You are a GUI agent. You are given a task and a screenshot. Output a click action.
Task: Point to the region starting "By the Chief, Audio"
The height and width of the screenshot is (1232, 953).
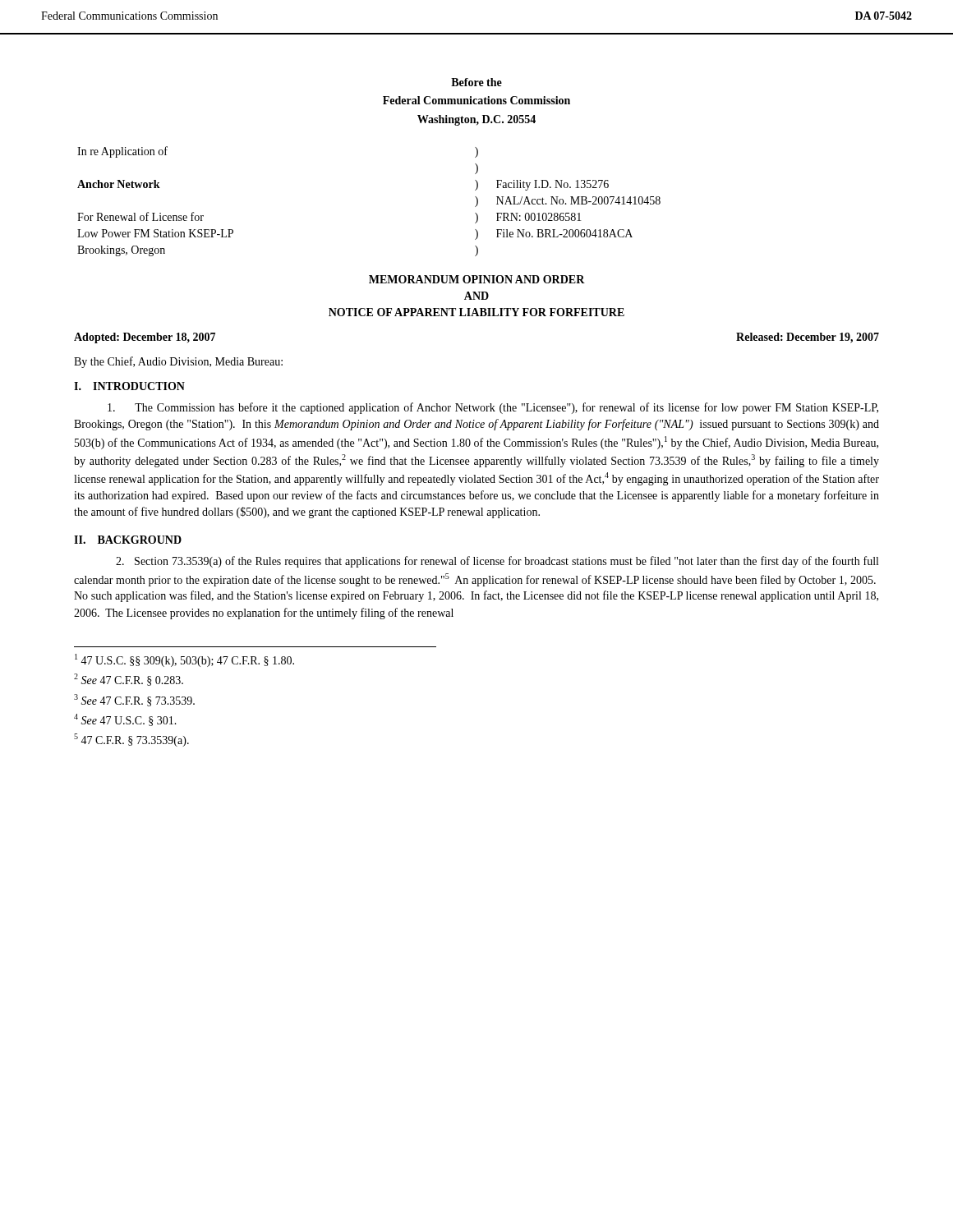[x=179, y=362]
